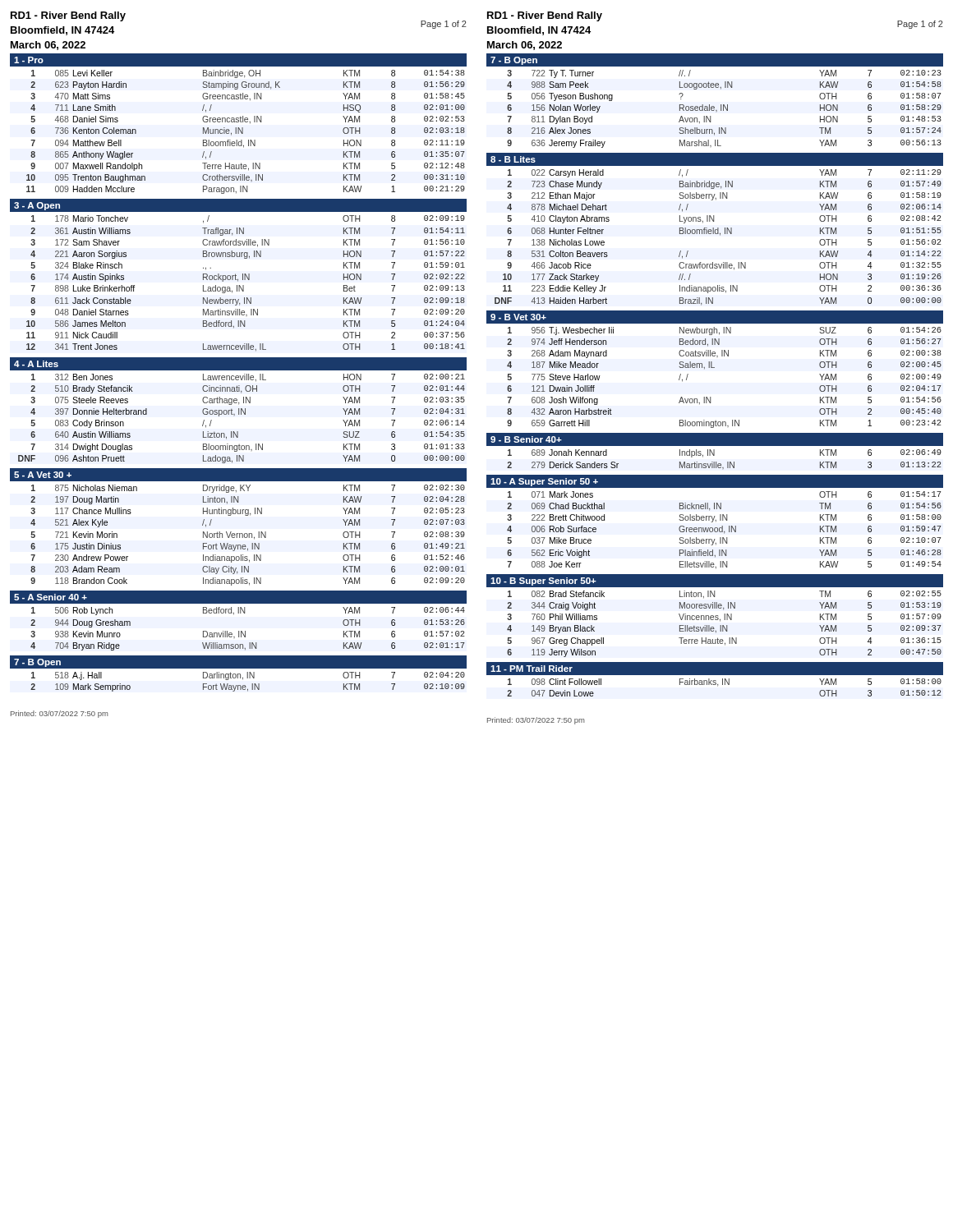Find the table that mentions "Jeff Henderson"
Screen dimensions: 1232x953
pos(715,377)
